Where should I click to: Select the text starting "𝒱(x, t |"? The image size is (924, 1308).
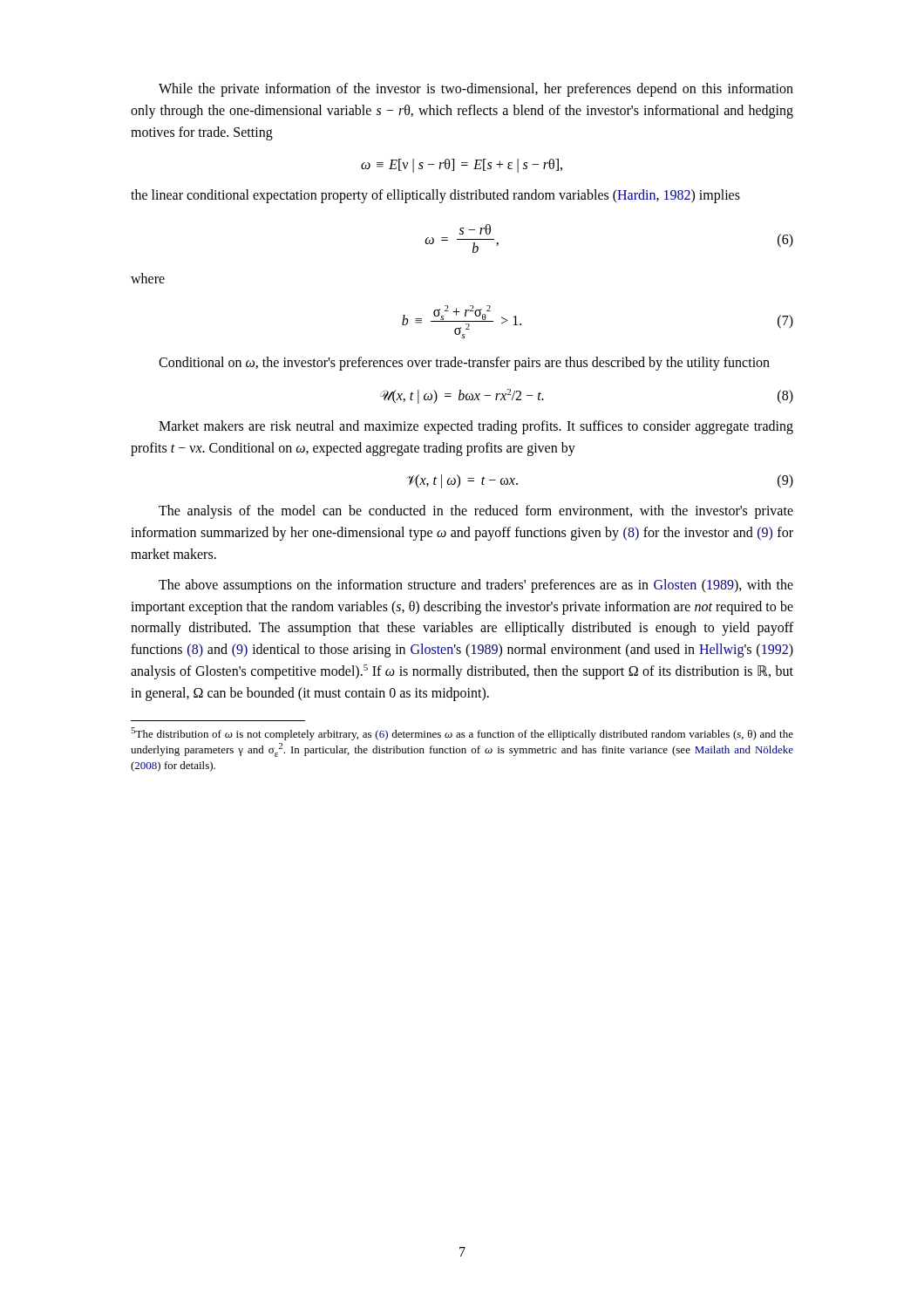[462, 481]
